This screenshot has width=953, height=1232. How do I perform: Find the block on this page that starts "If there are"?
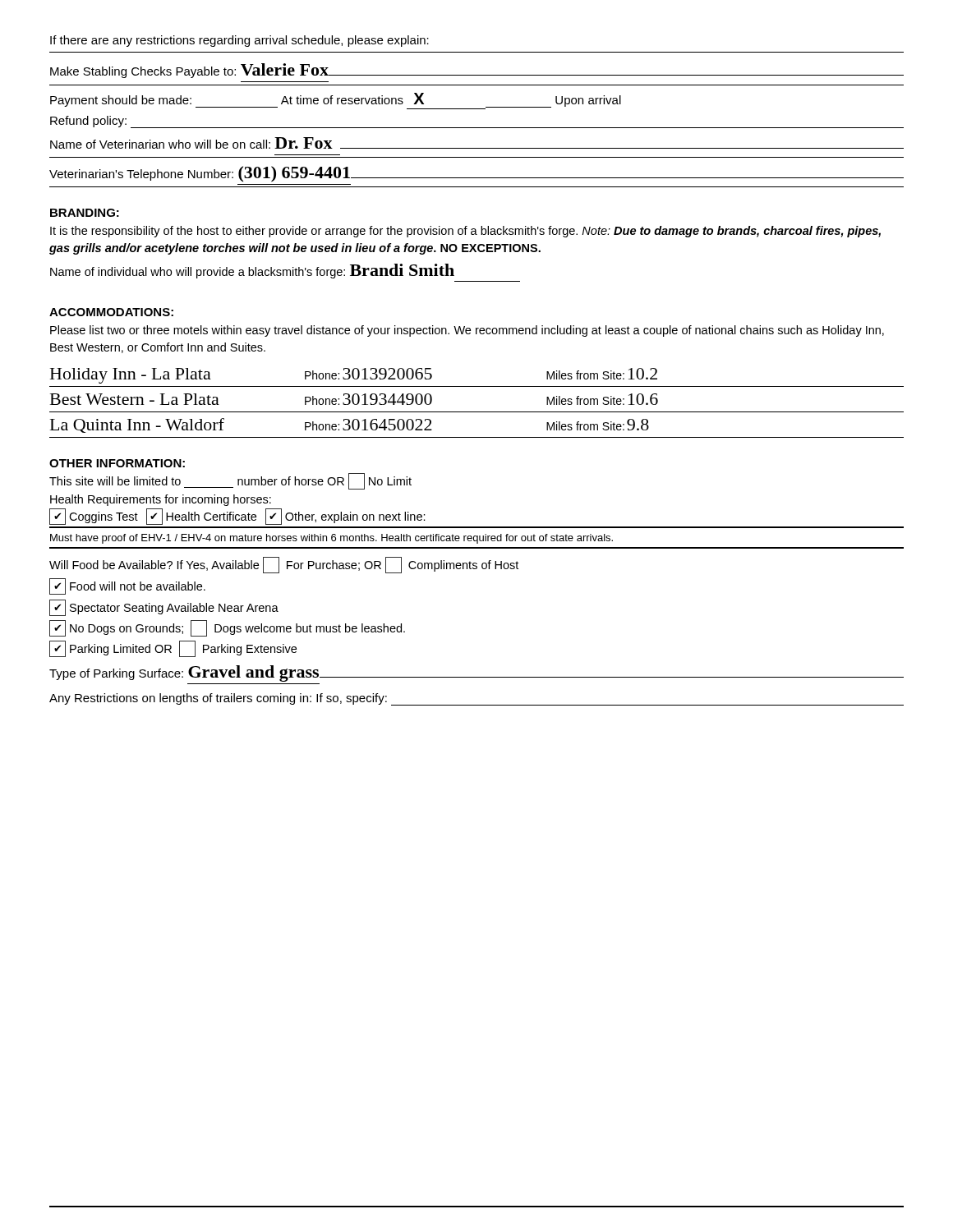coord(239,40)
